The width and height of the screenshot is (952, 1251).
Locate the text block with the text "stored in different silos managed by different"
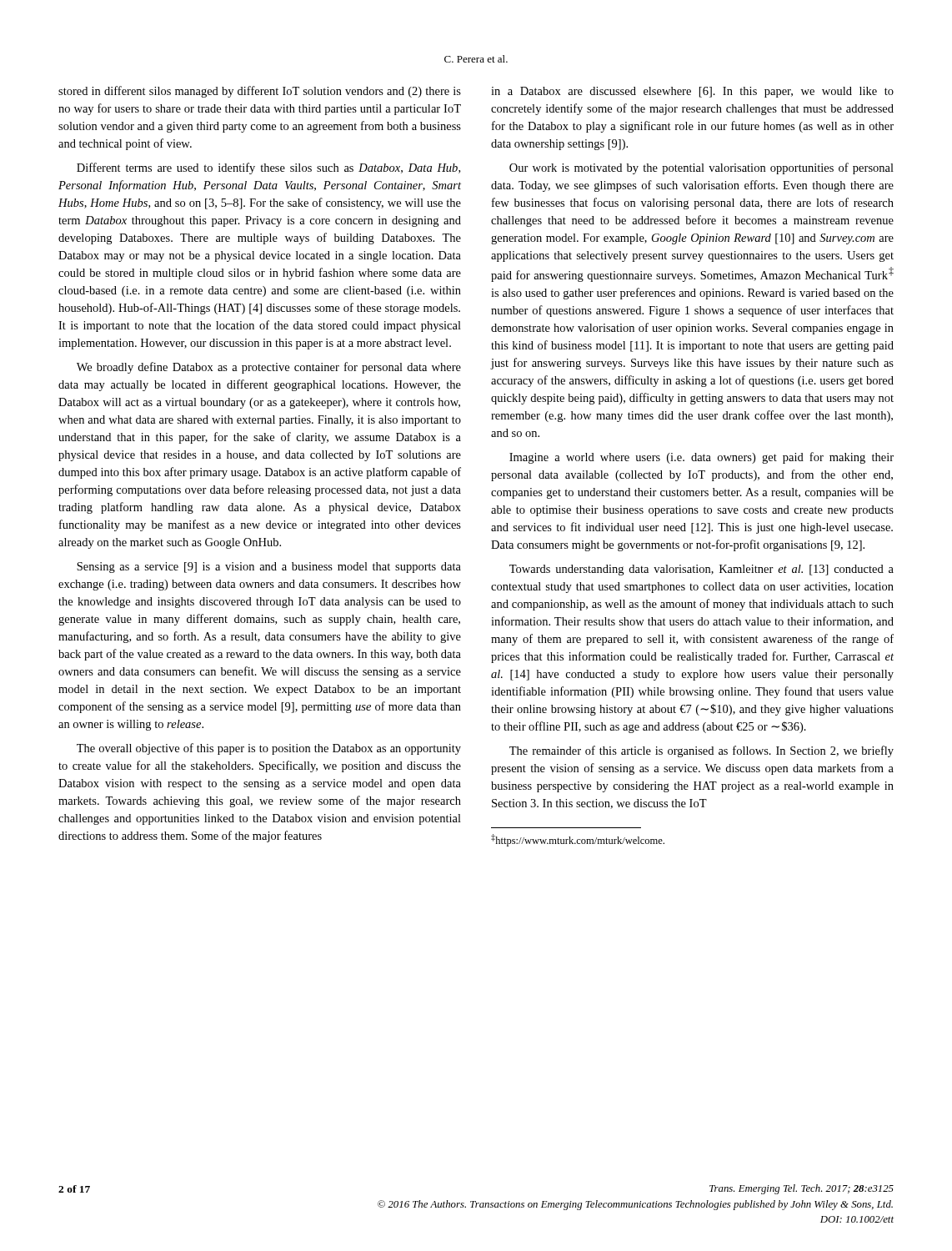coord(260,464)
